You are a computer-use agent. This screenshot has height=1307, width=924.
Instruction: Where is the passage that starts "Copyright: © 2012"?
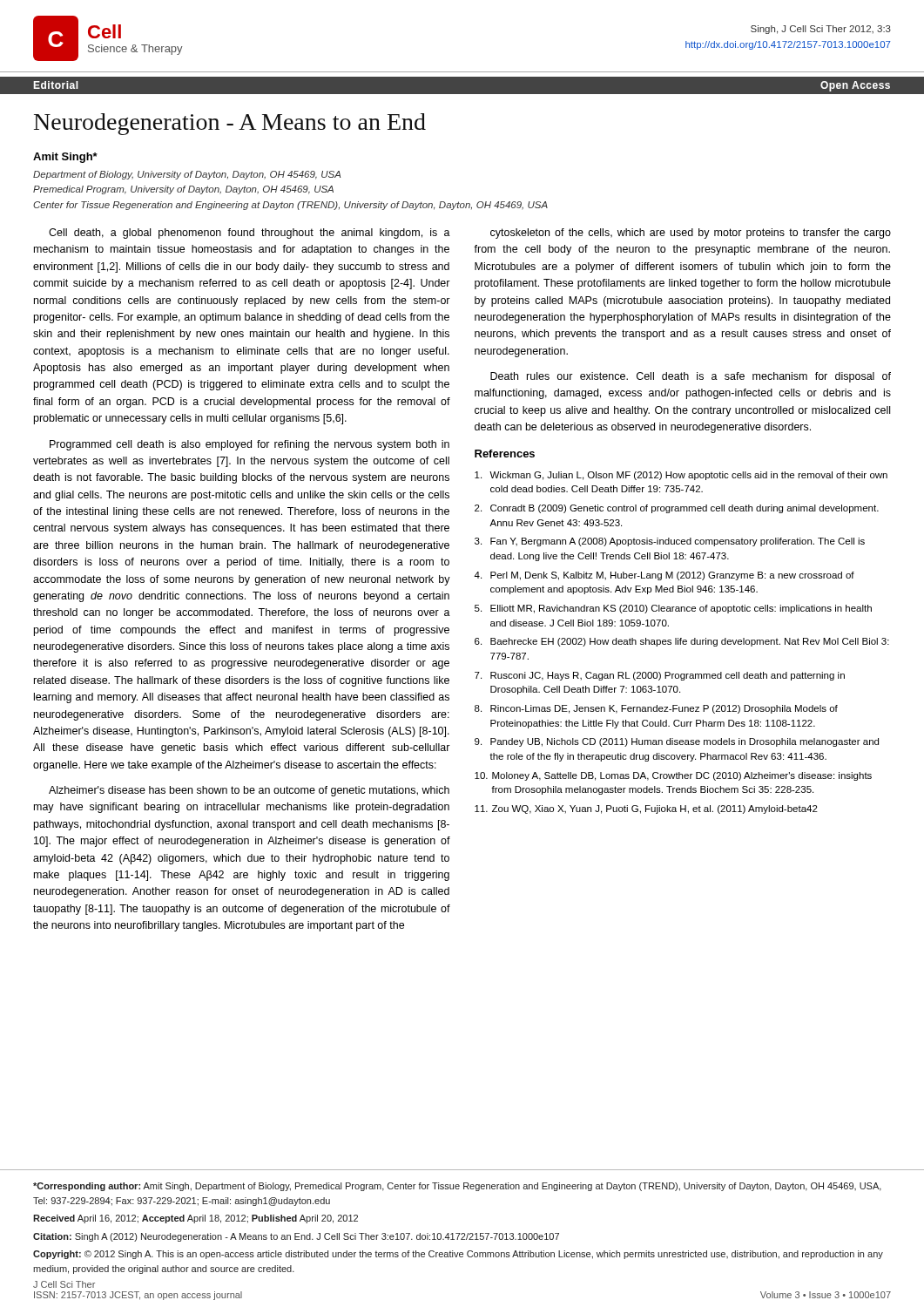pos(458,1261)
